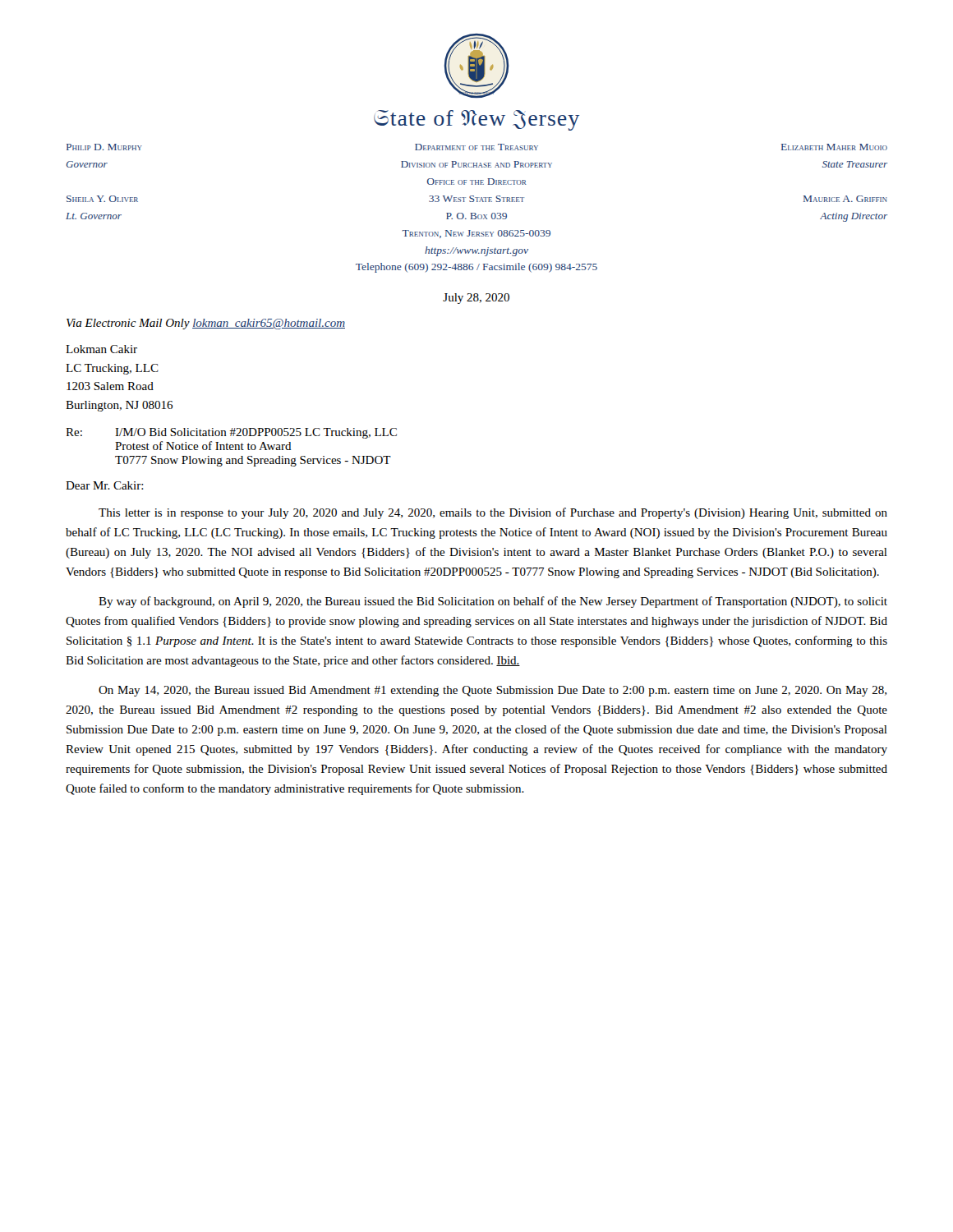Image resolution: width=953 pixels, height=1232 pixels.
Task: Locate the element starting "On May 14, 2020, the Bureau issued"
Action: 476,740
